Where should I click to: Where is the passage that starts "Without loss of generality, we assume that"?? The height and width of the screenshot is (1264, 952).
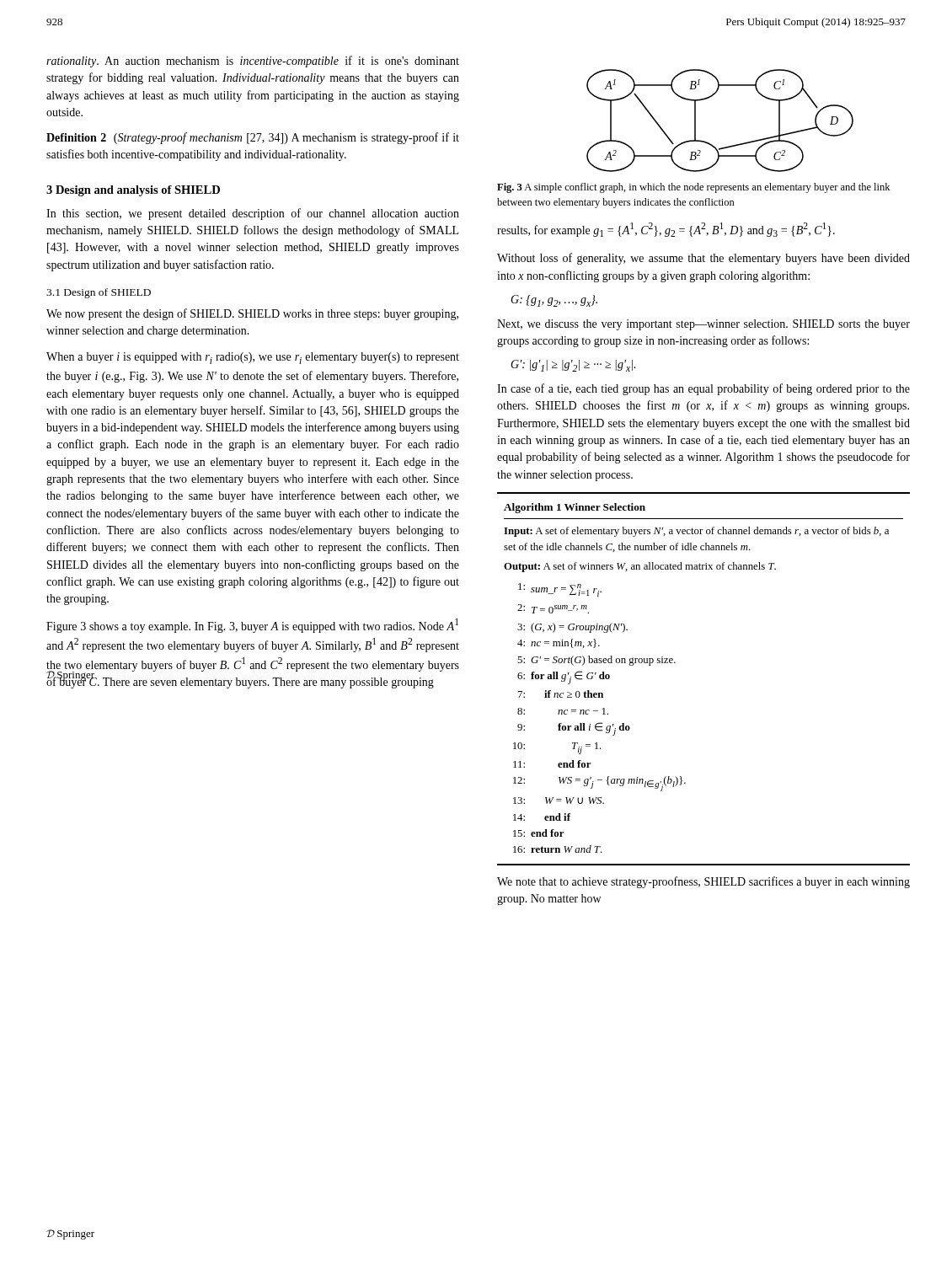[x=703, y=268]
